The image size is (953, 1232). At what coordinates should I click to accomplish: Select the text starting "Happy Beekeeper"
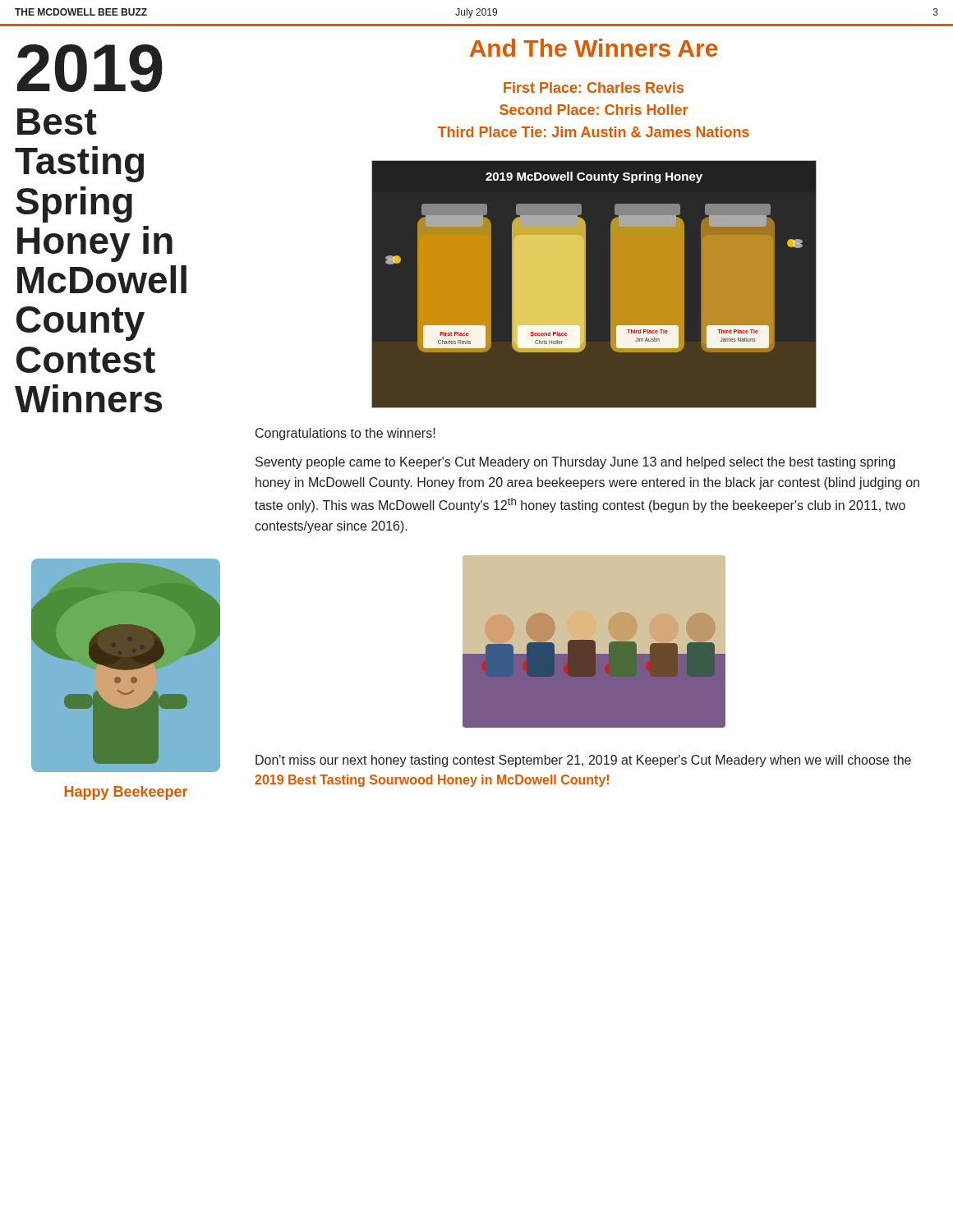(x=126, y=792)
